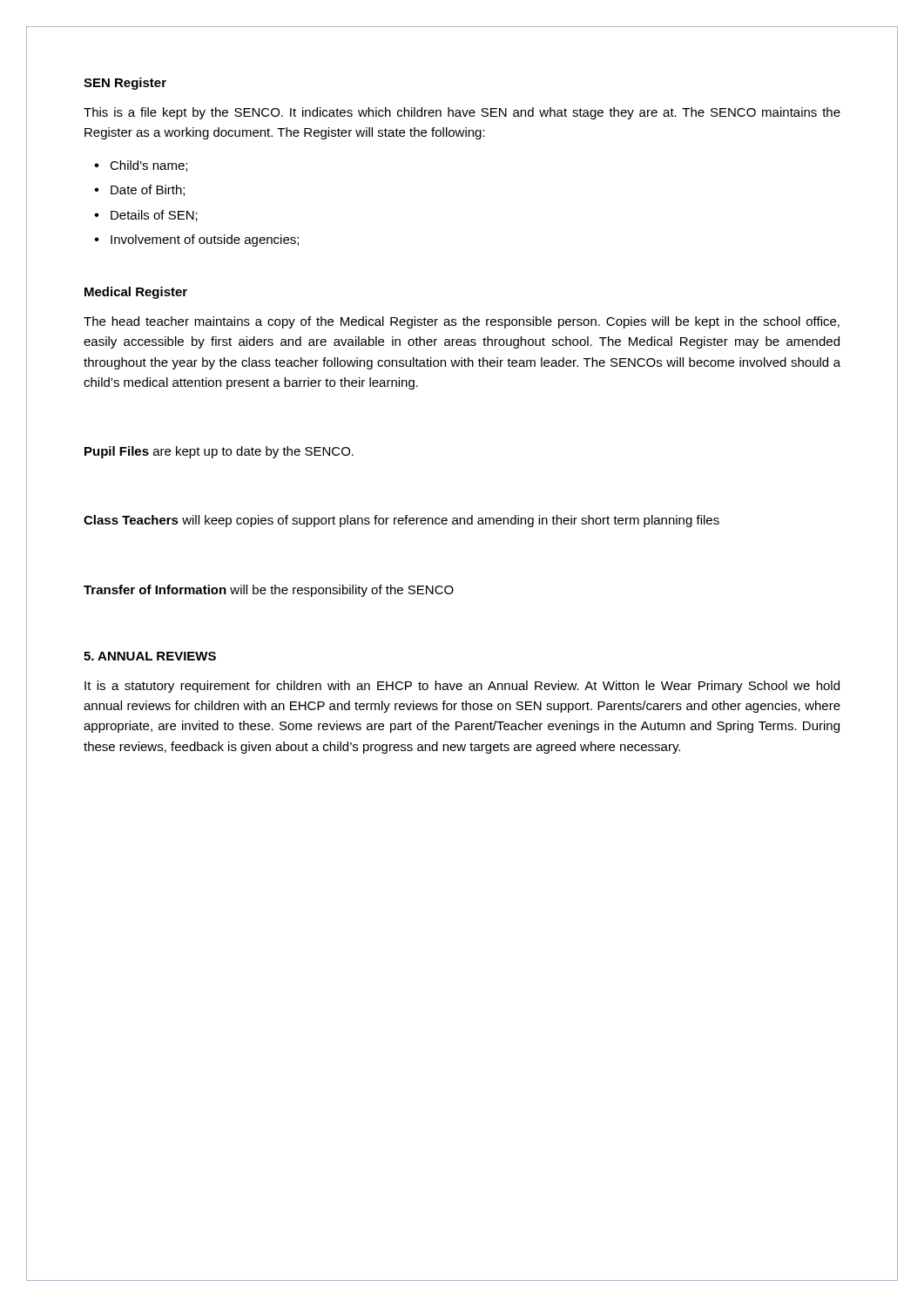This screenshot has height=1307, width=924.
Task: Locate the section header that reads "Medical Register"
Action: pyautogui.click(x=136, y=292)
